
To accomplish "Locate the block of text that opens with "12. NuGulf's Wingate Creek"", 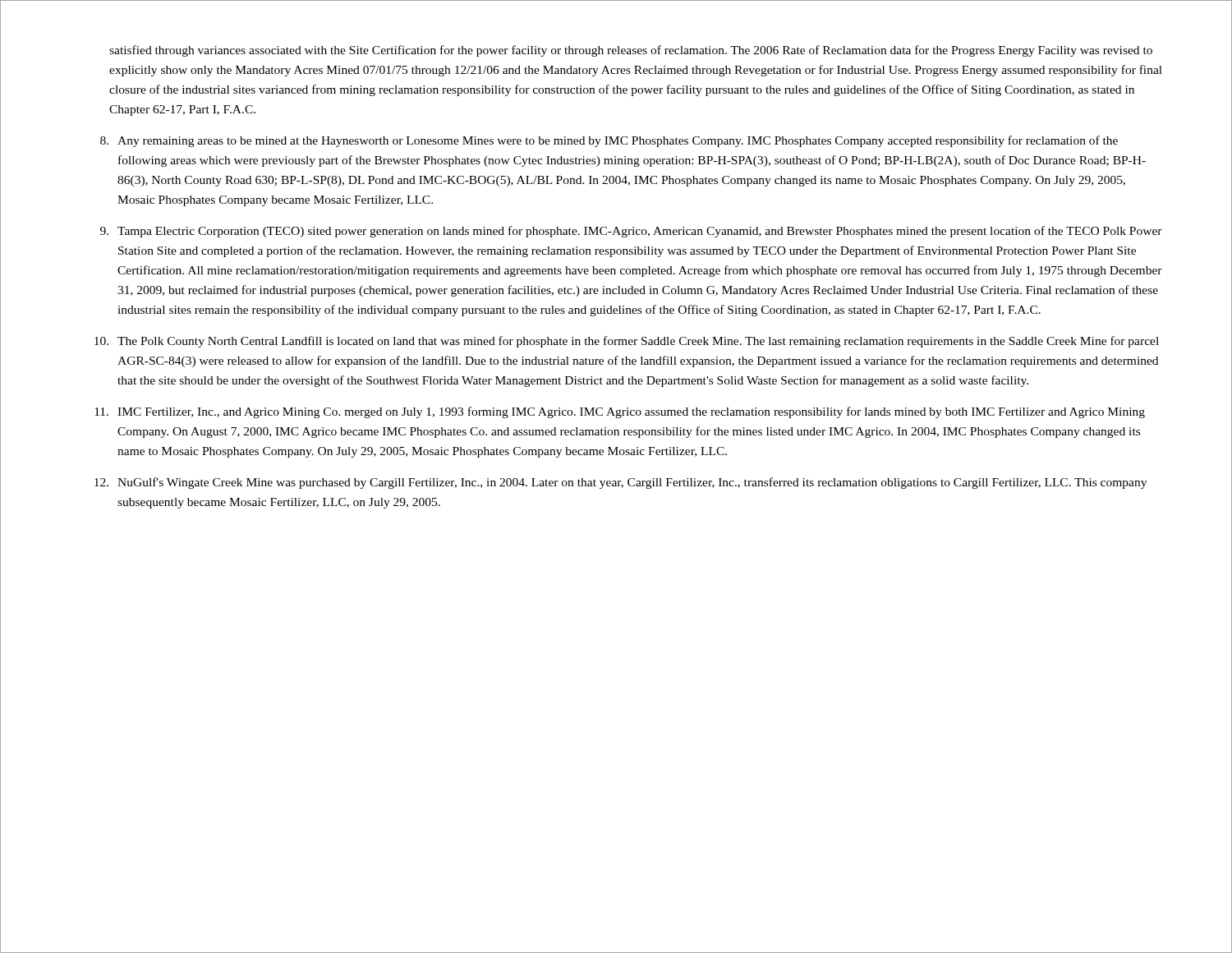I will [x=616, y=492].
